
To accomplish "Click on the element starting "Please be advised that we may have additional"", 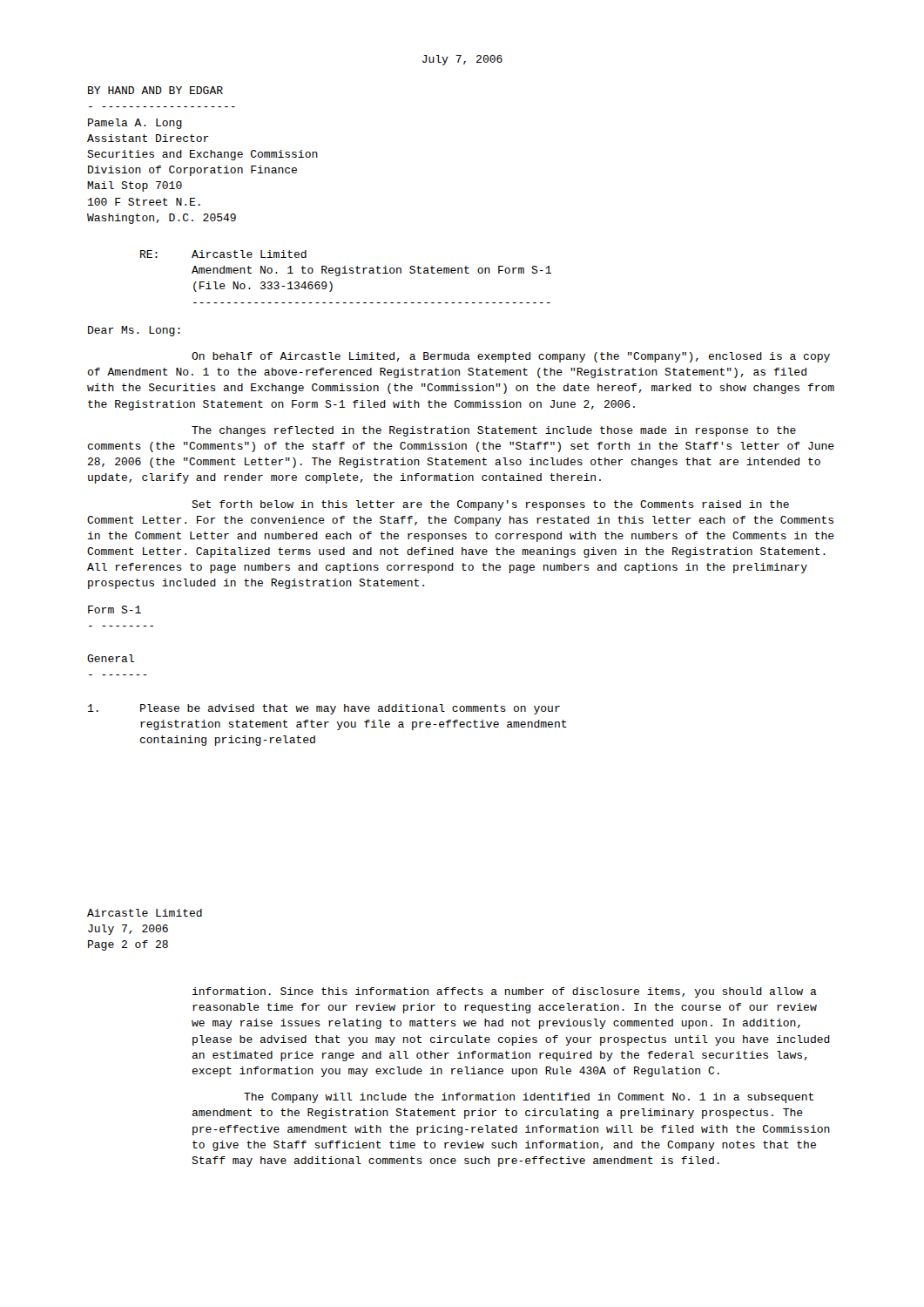I will click(x=462, y=725).
